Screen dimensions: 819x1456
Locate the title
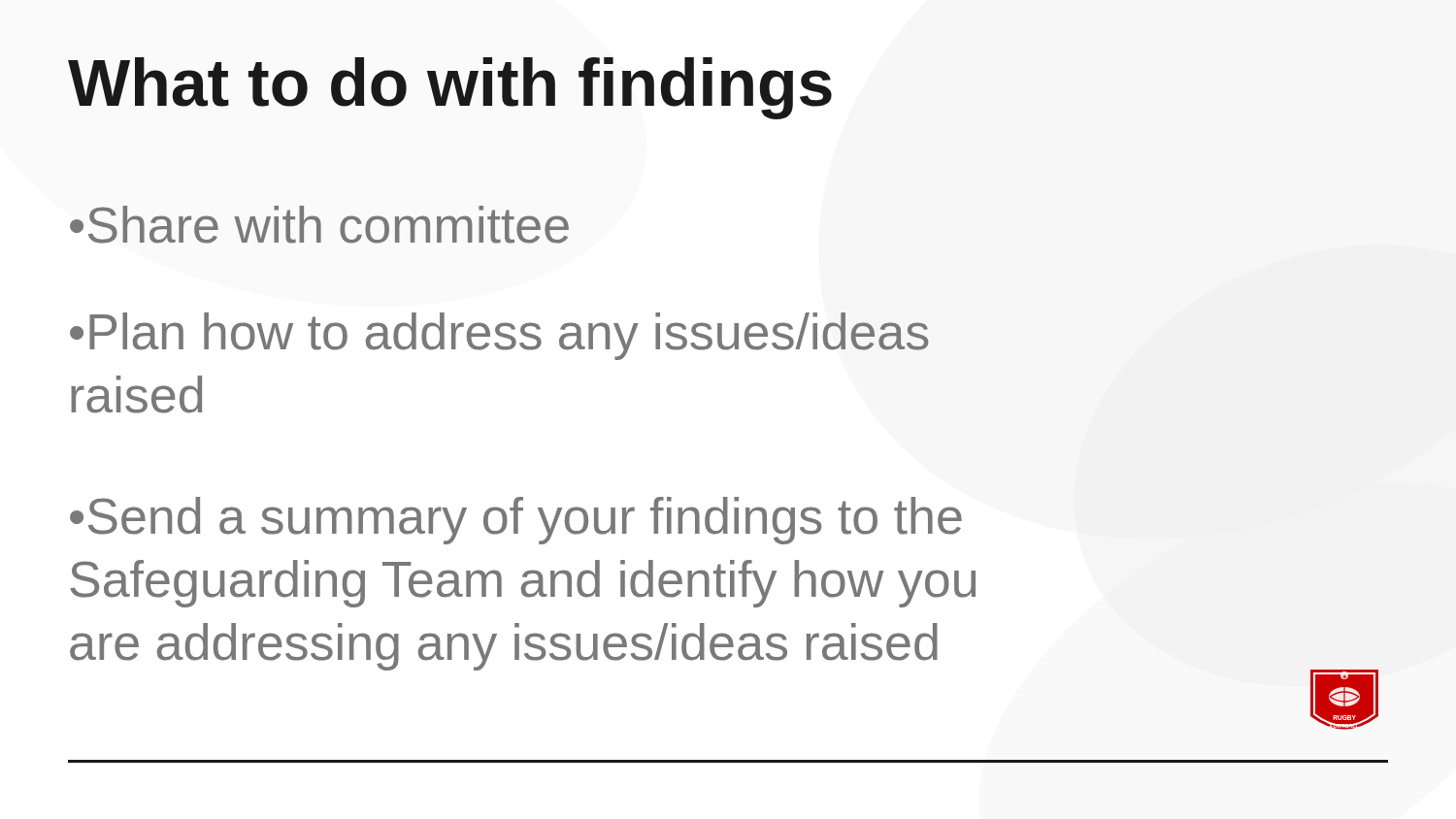click(451, 83)
